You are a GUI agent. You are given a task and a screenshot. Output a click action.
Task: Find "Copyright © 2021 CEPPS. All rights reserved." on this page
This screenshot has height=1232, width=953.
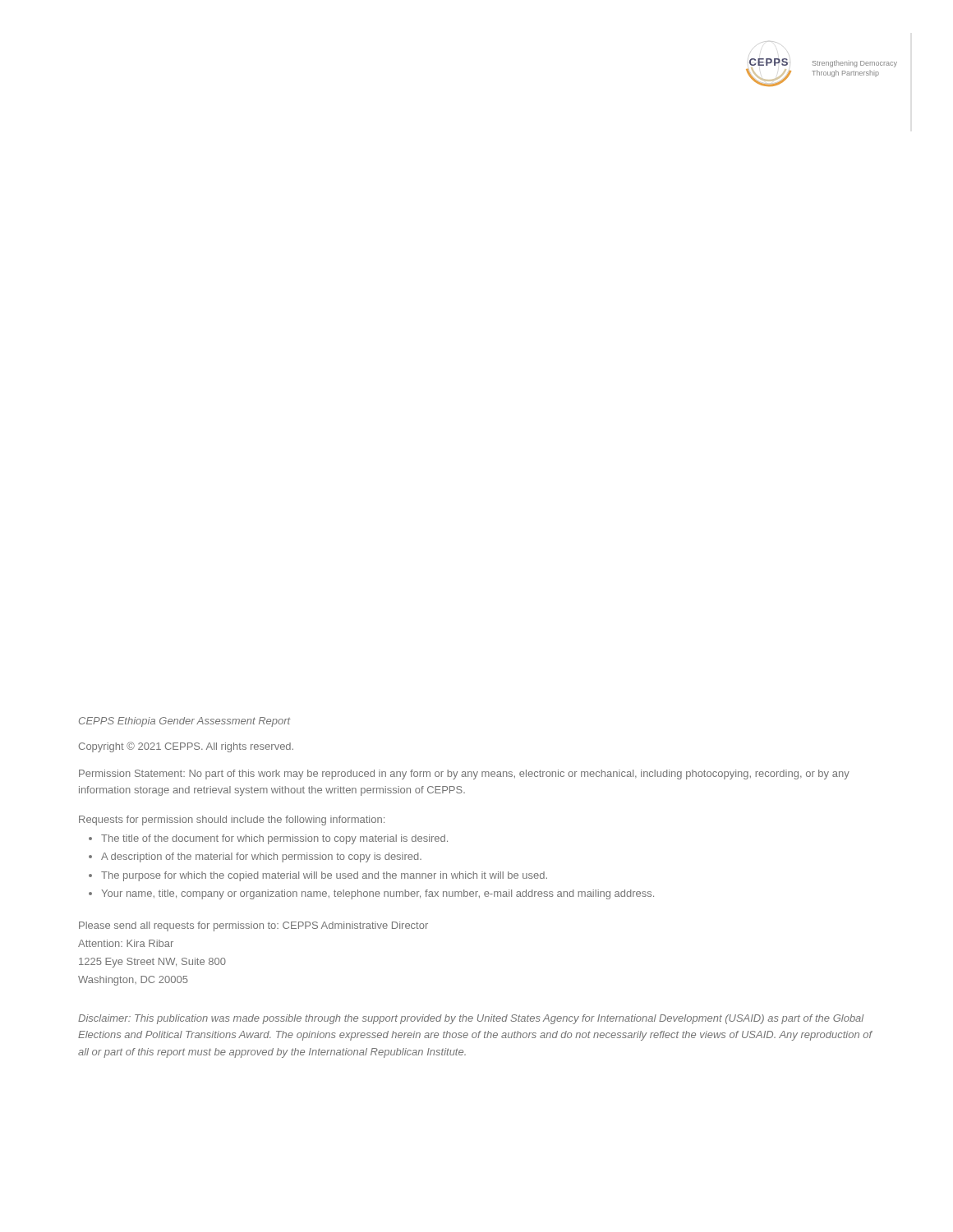tap(186, 746)
